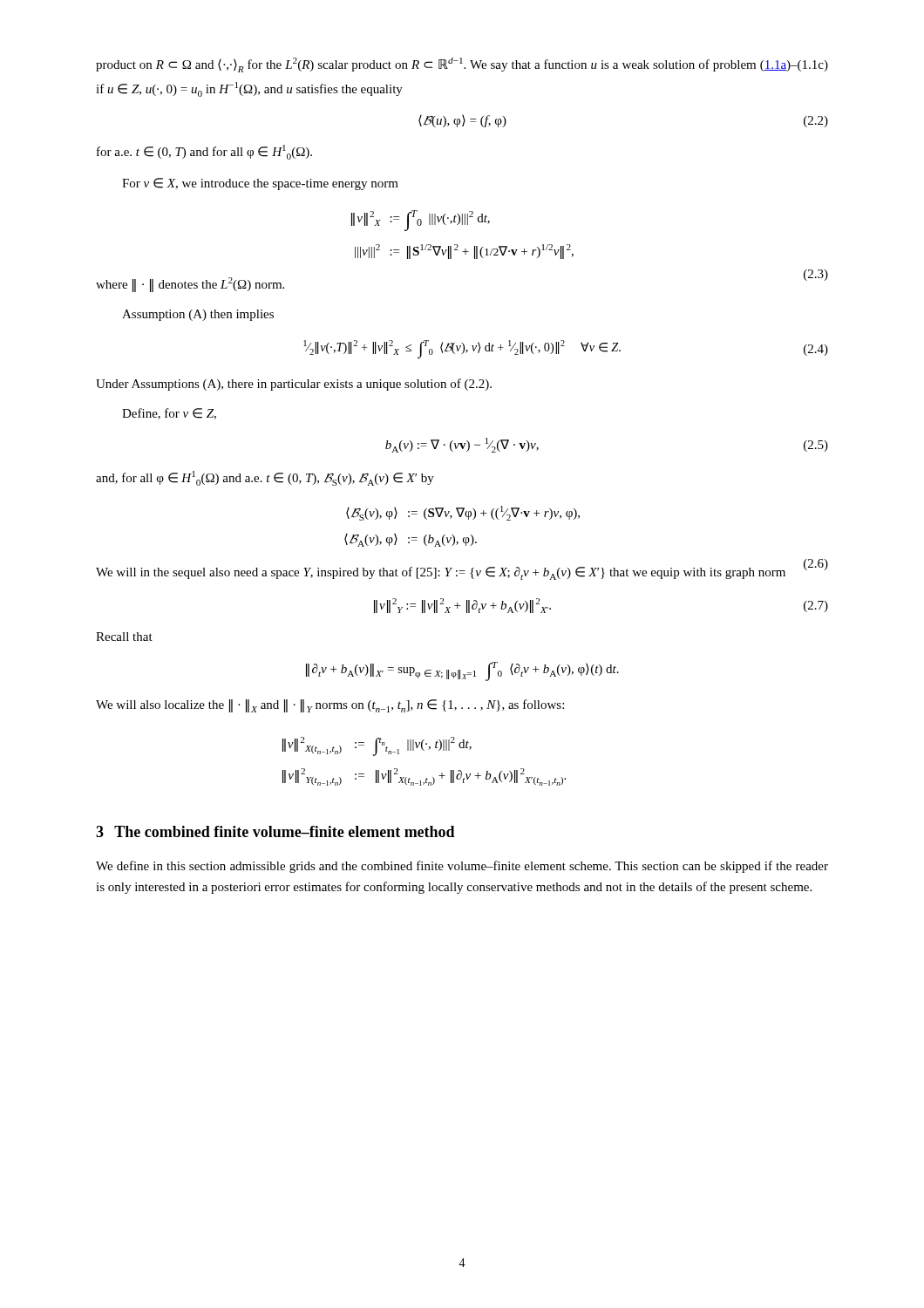Find the formula on this page that starts "‖v‖2Y := ‖v‖2X + ‖∂tv"
924x1308 pixels.
[462, 605]
